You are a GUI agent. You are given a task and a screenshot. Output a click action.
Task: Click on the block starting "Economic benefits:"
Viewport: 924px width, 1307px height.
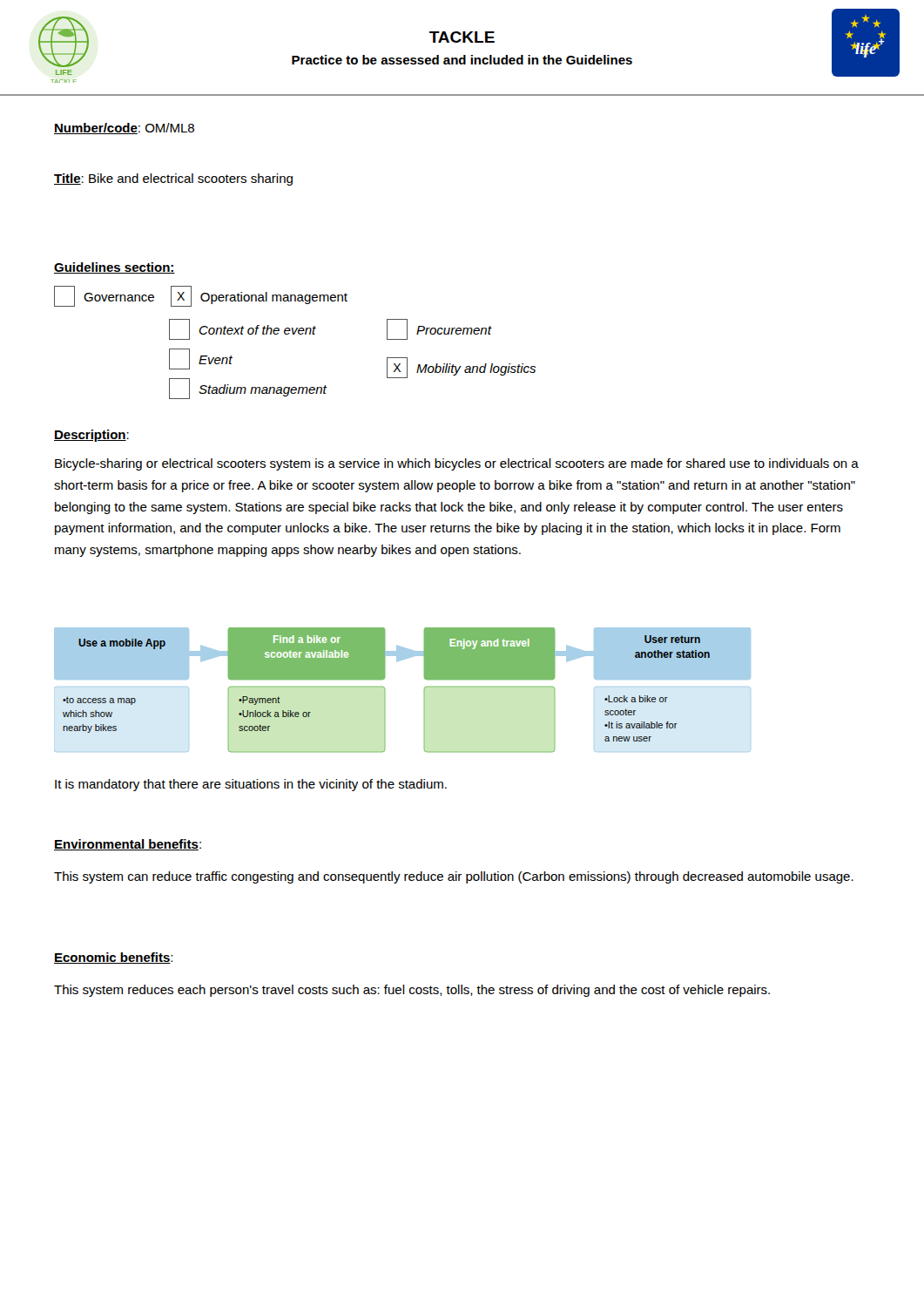click(114, 957)
